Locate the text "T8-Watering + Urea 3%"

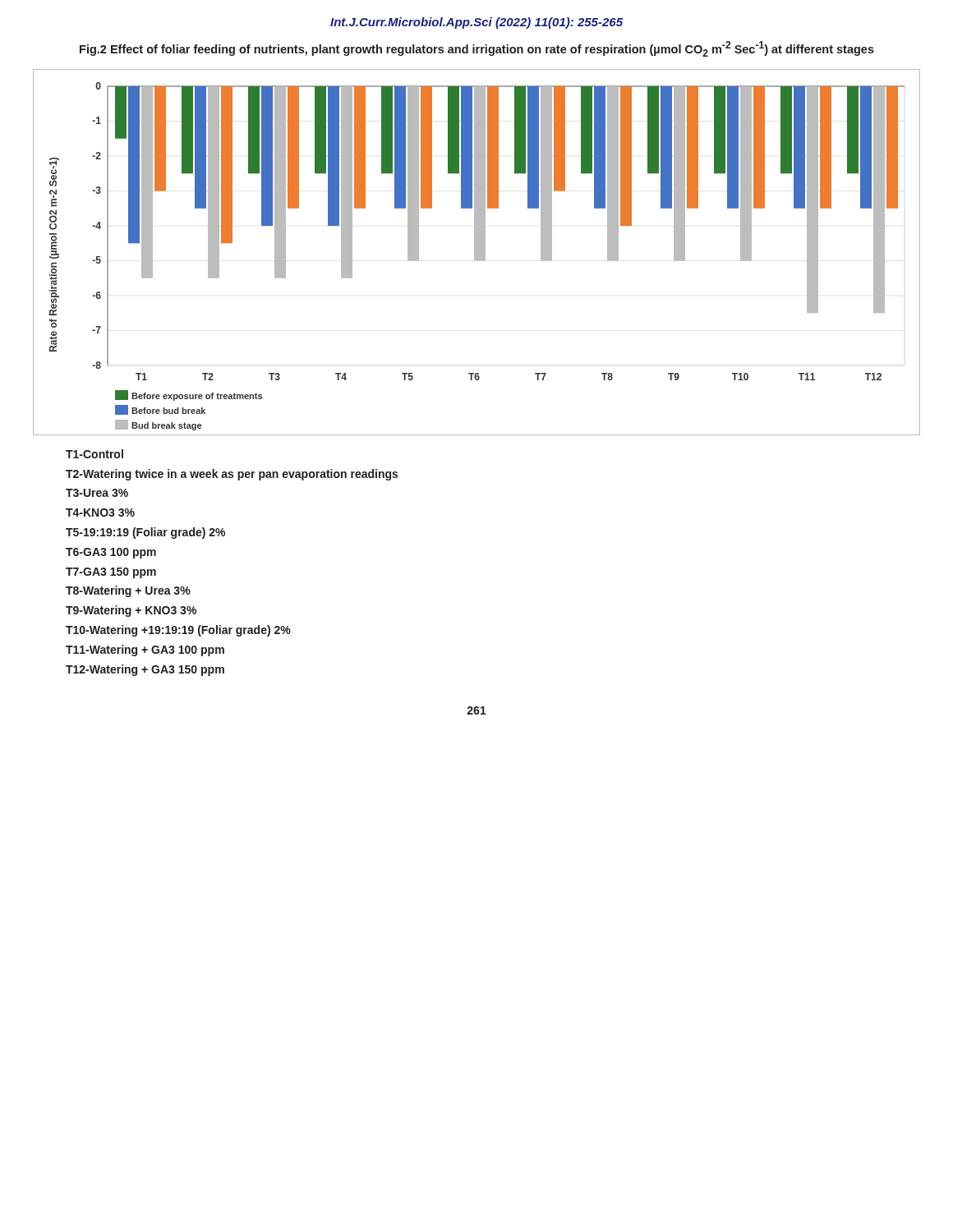[128, 591]
